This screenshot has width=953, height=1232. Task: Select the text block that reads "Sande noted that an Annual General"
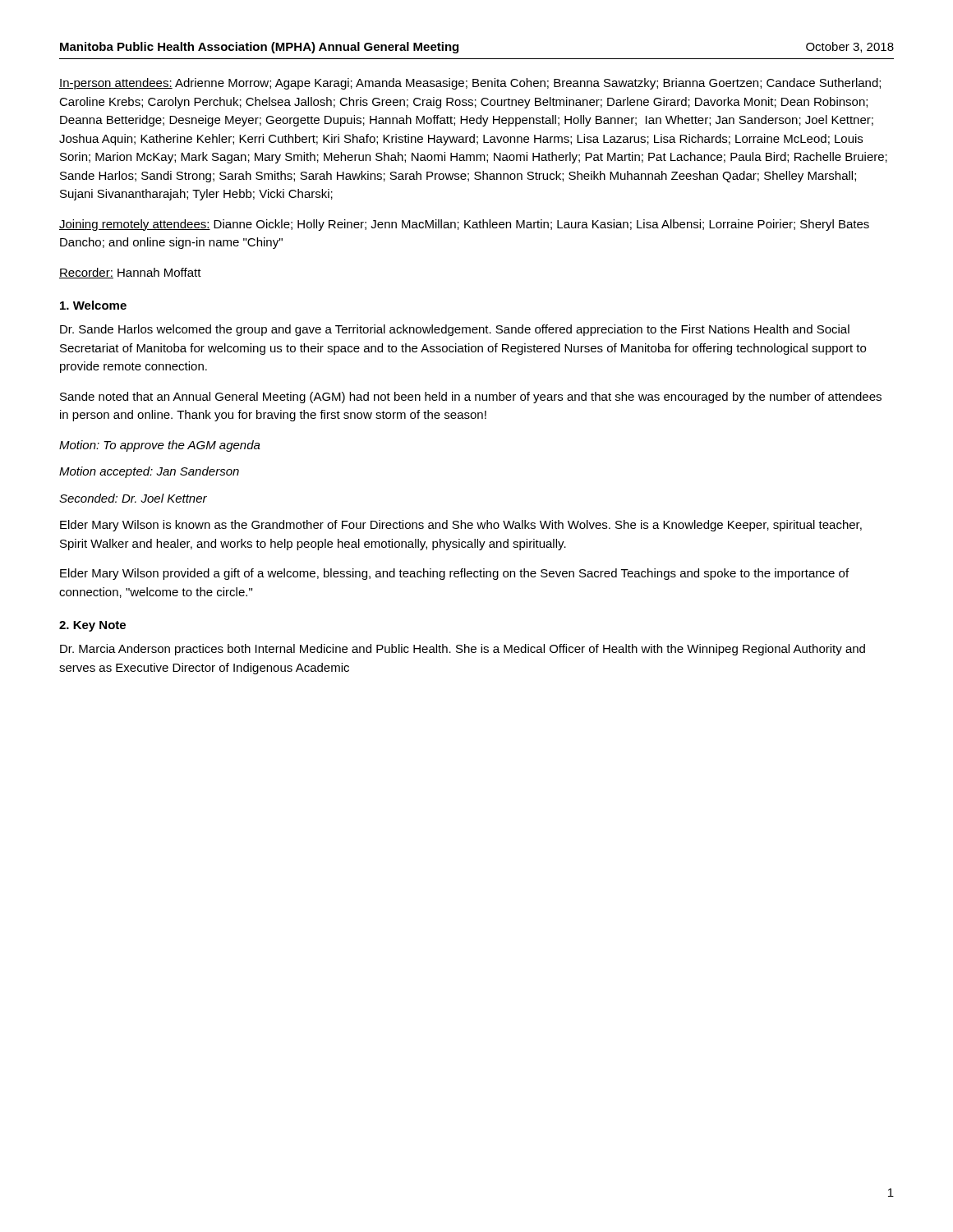471,405
